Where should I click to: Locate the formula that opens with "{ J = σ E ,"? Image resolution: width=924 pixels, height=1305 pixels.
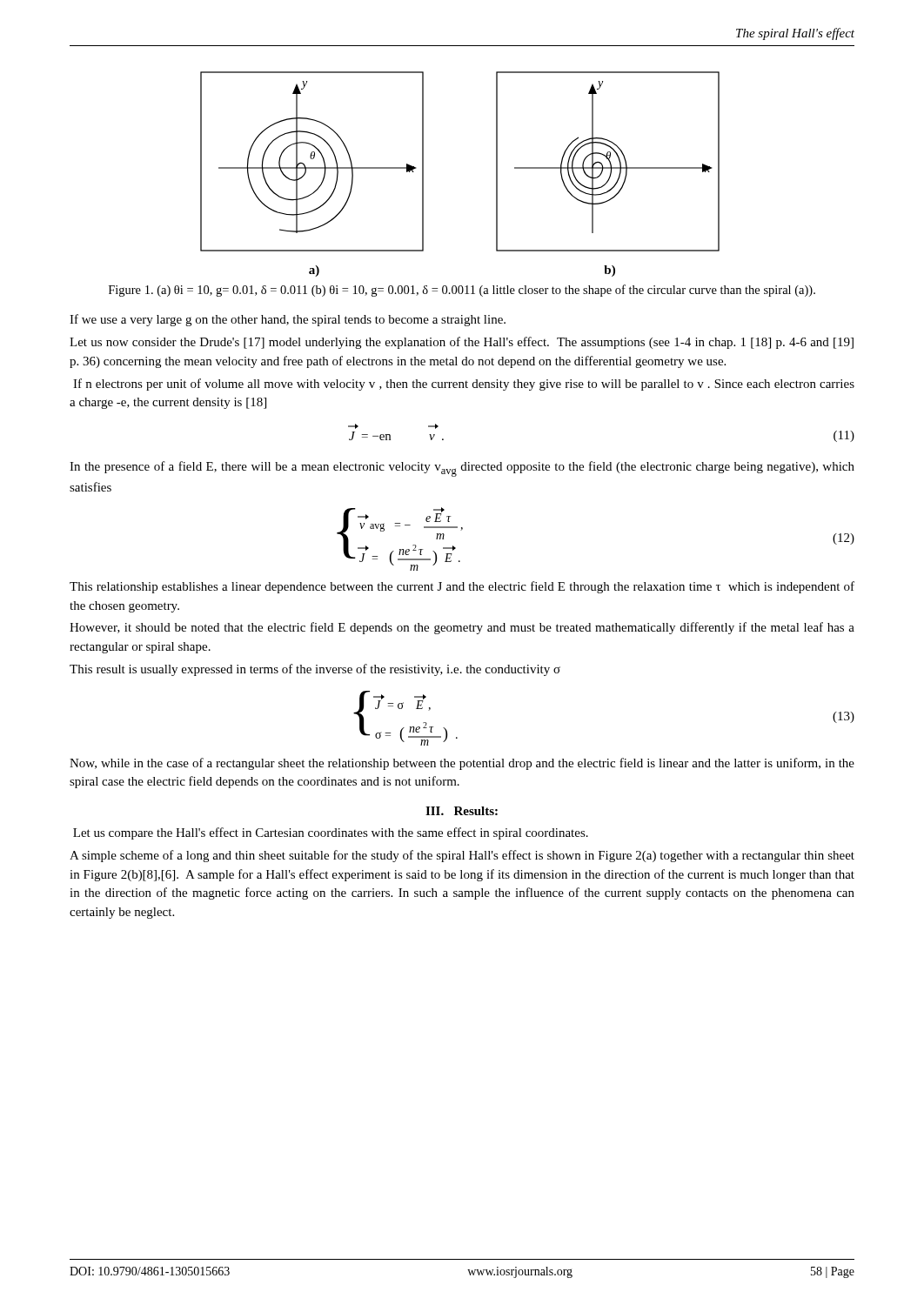(x=401, y=709)
